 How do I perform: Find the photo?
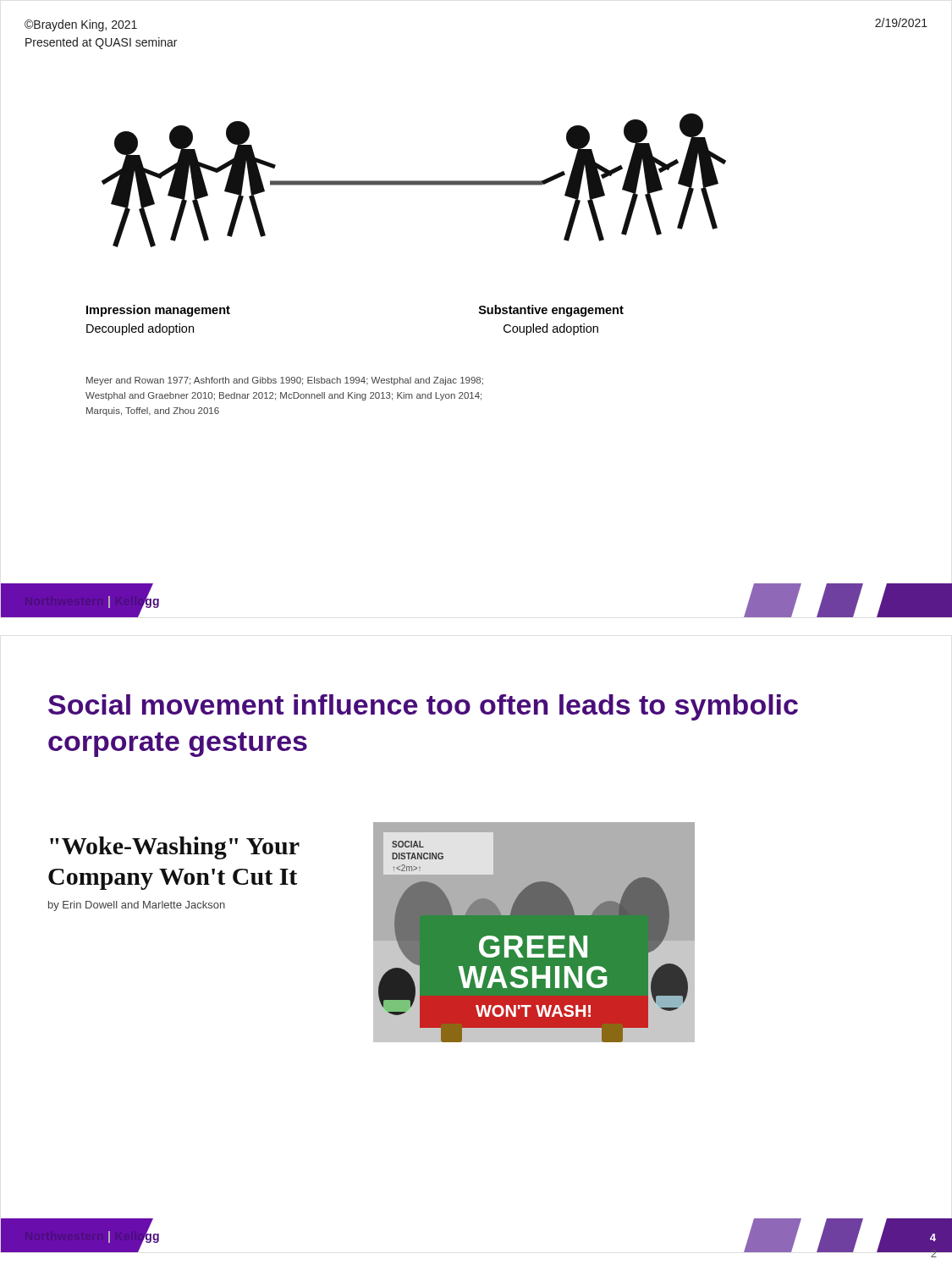[534, 932]
